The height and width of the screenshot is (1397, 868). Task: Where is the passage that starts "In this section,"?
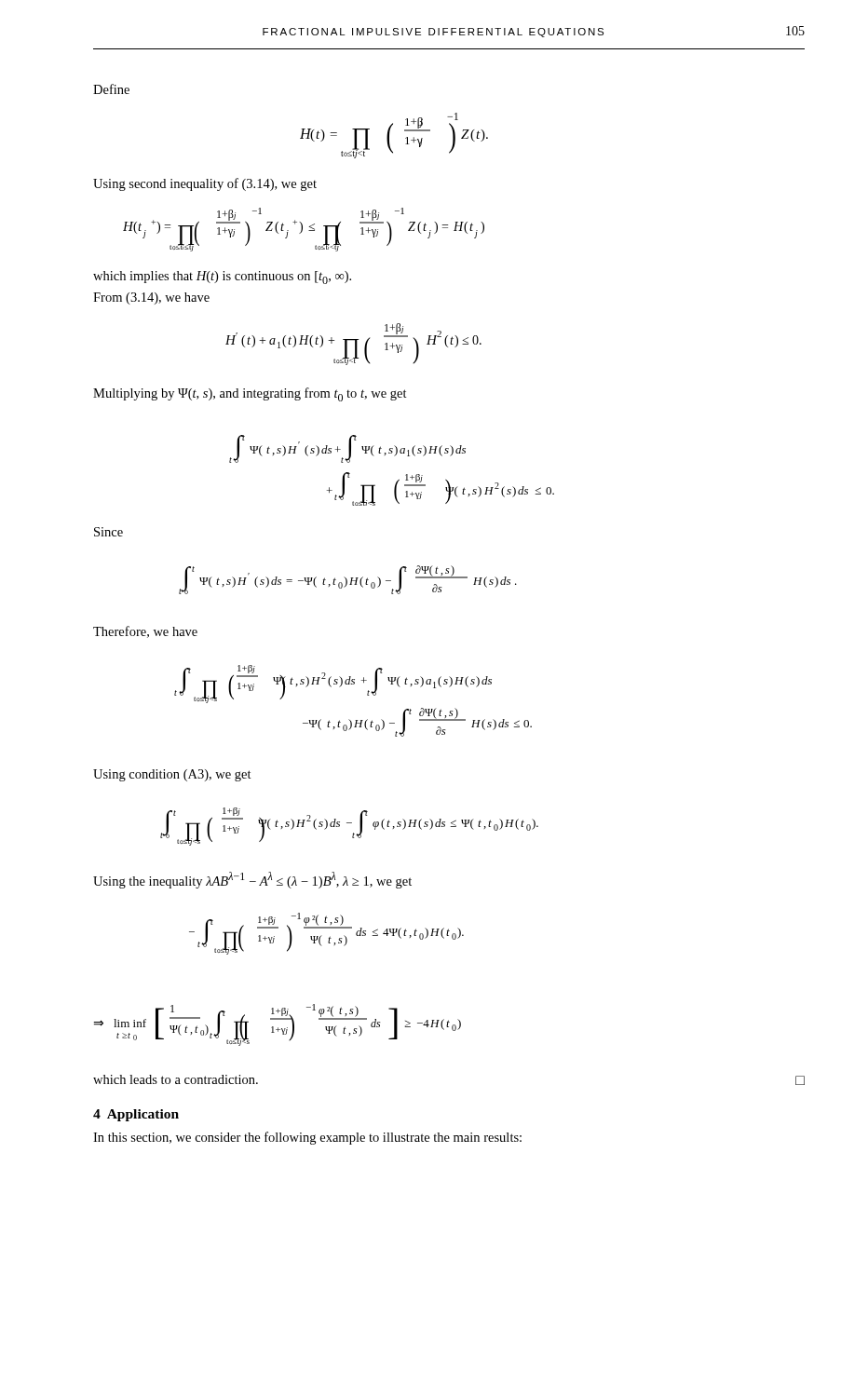(x=308, y=1137)
